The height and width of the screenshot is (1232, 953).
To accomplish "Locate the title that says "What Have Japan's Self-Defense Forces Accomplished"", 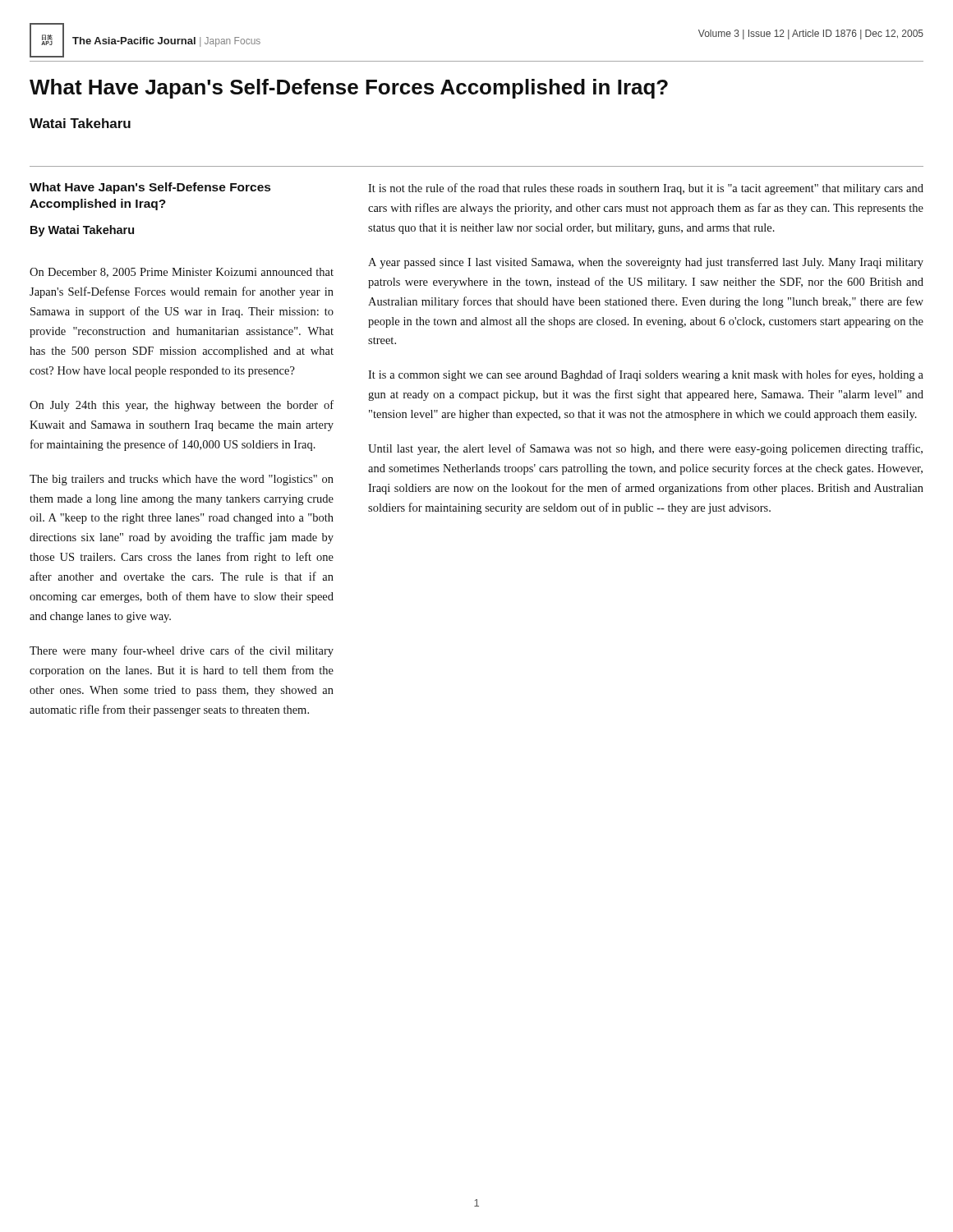I will [x=349, y=87].
